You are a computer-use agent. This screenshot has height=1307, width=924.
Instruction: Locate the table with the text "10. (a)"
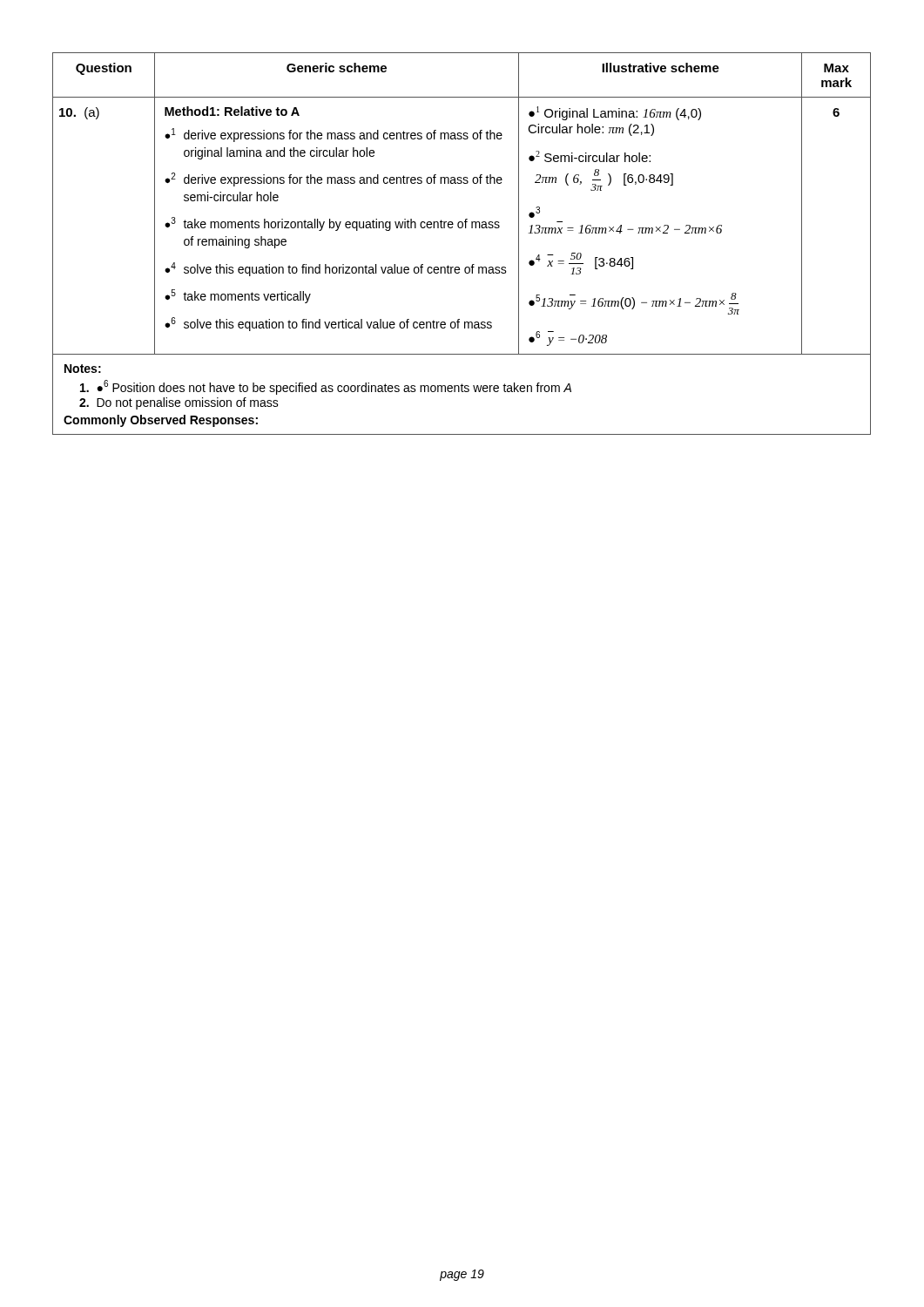pos(462,244)
